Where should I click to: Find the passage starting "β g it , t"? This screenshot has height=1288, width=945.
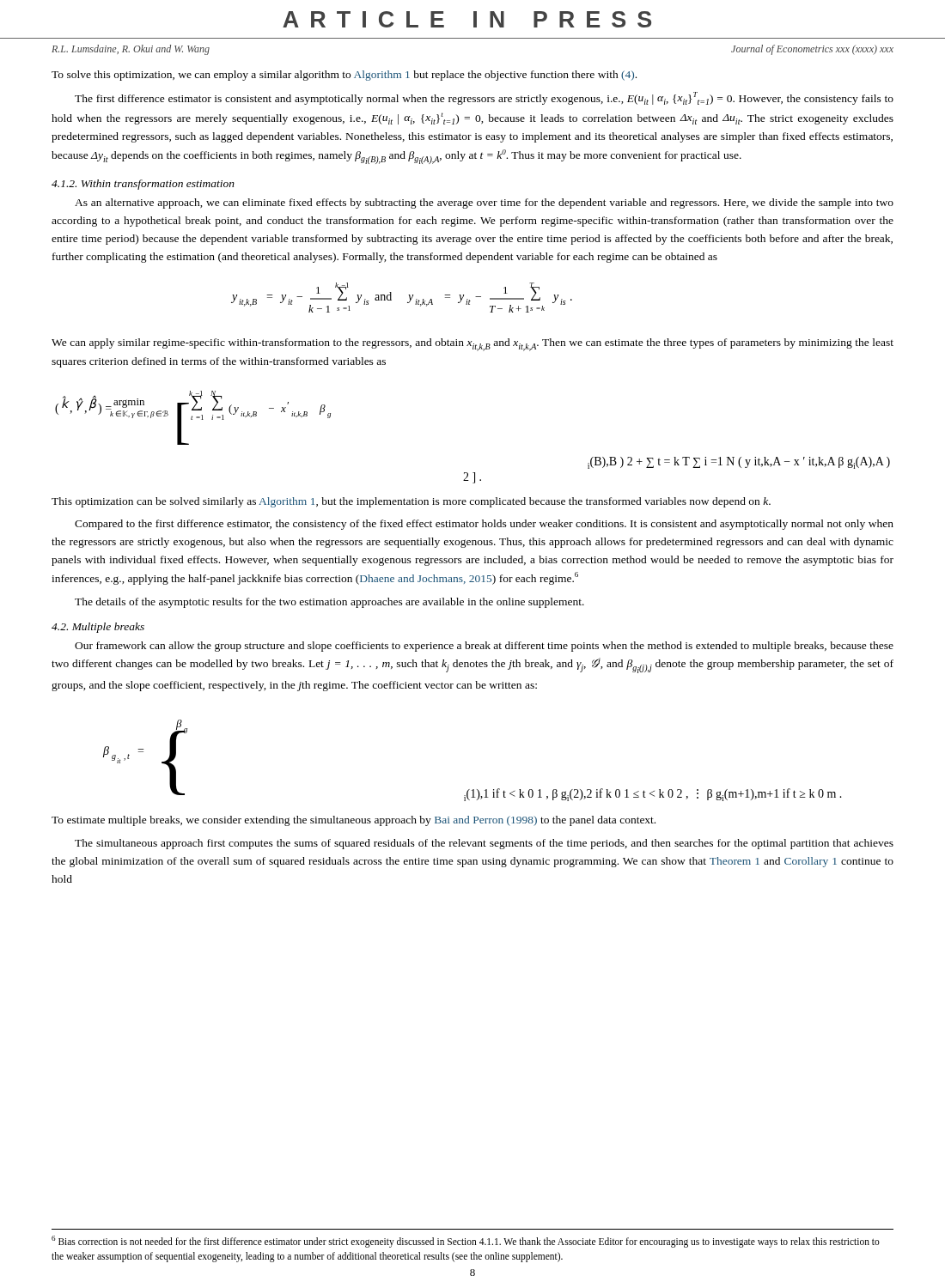pyautogui.click(x=472, y=753)
